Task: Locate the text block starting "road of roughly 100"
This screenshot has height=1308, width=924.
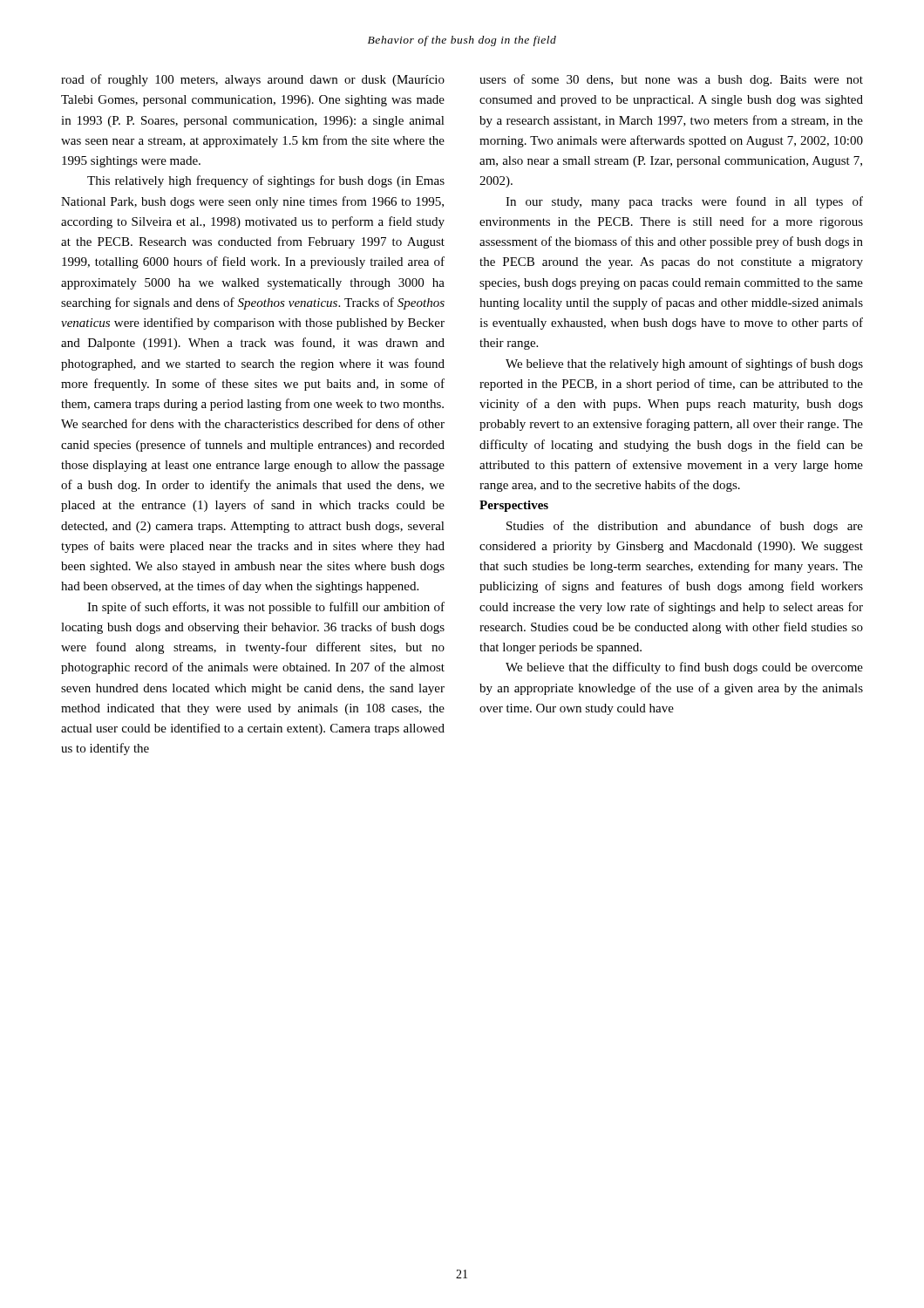Action: click(x=253, y=120)
